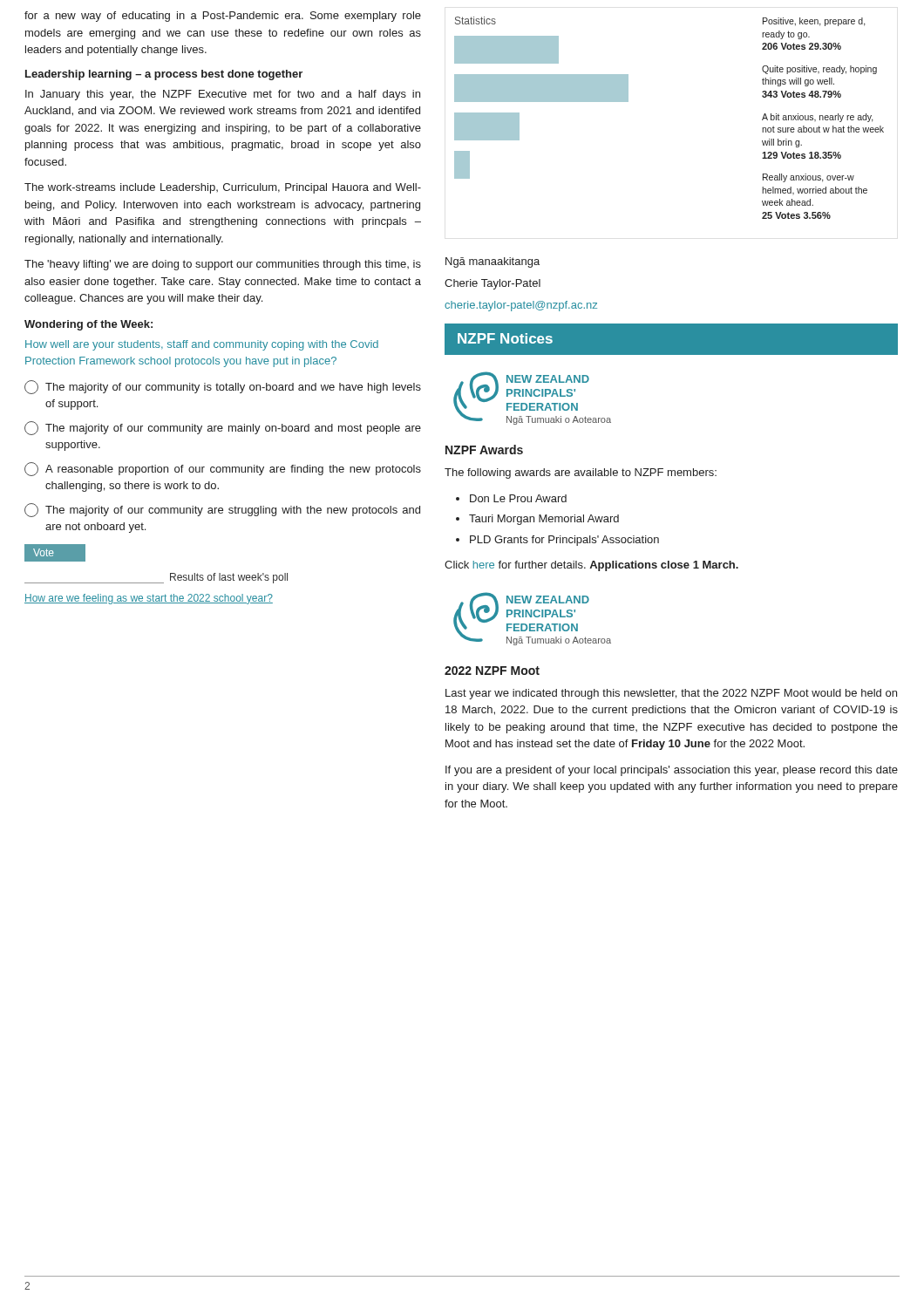Find the passage starting "The majority of our community are struggling"
Screen dimensions: 1308x924
(x=223, y=518)
